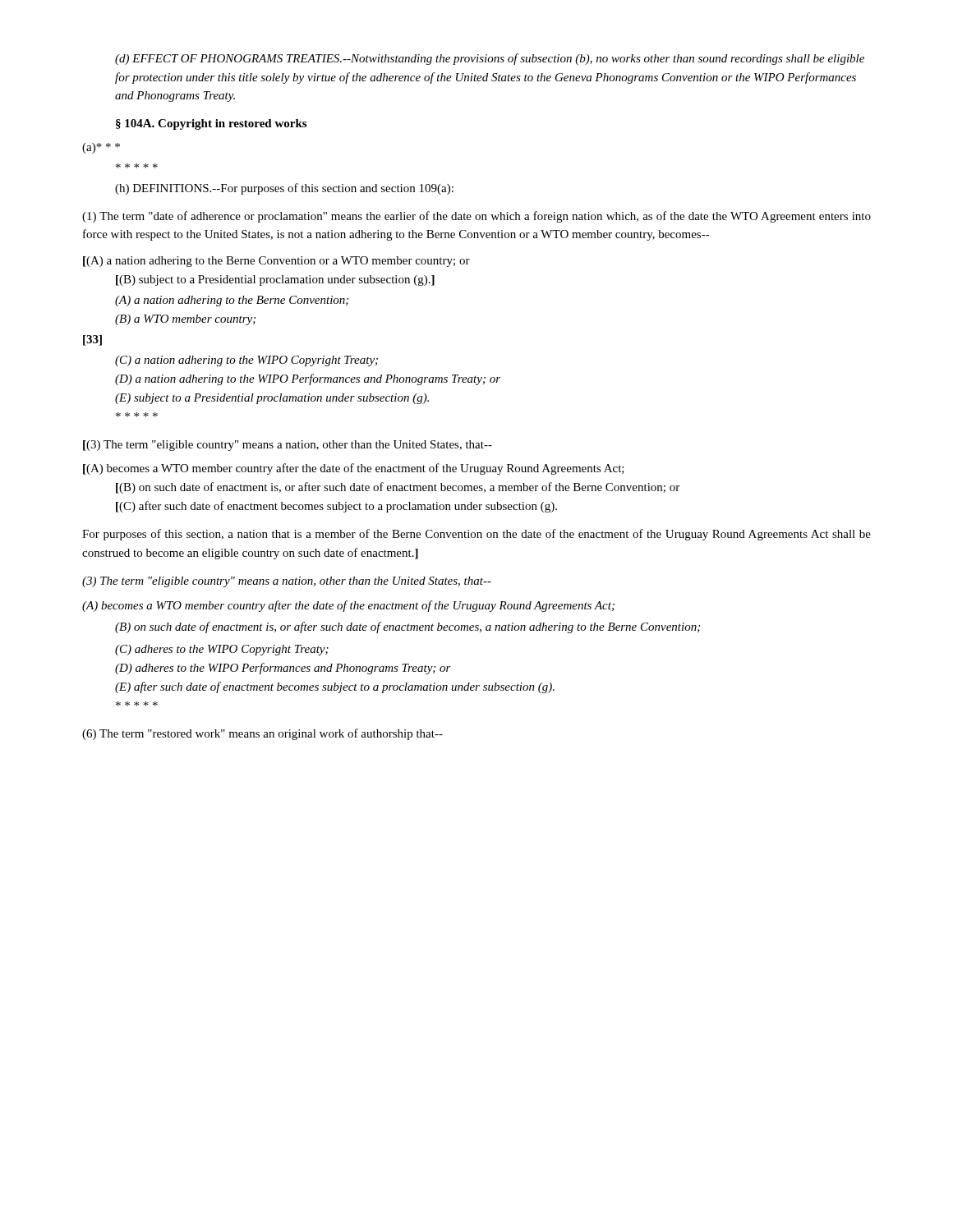
Task: Locate the list item that reads "(A) becomes a WTO"
Action: pos(349,605)
